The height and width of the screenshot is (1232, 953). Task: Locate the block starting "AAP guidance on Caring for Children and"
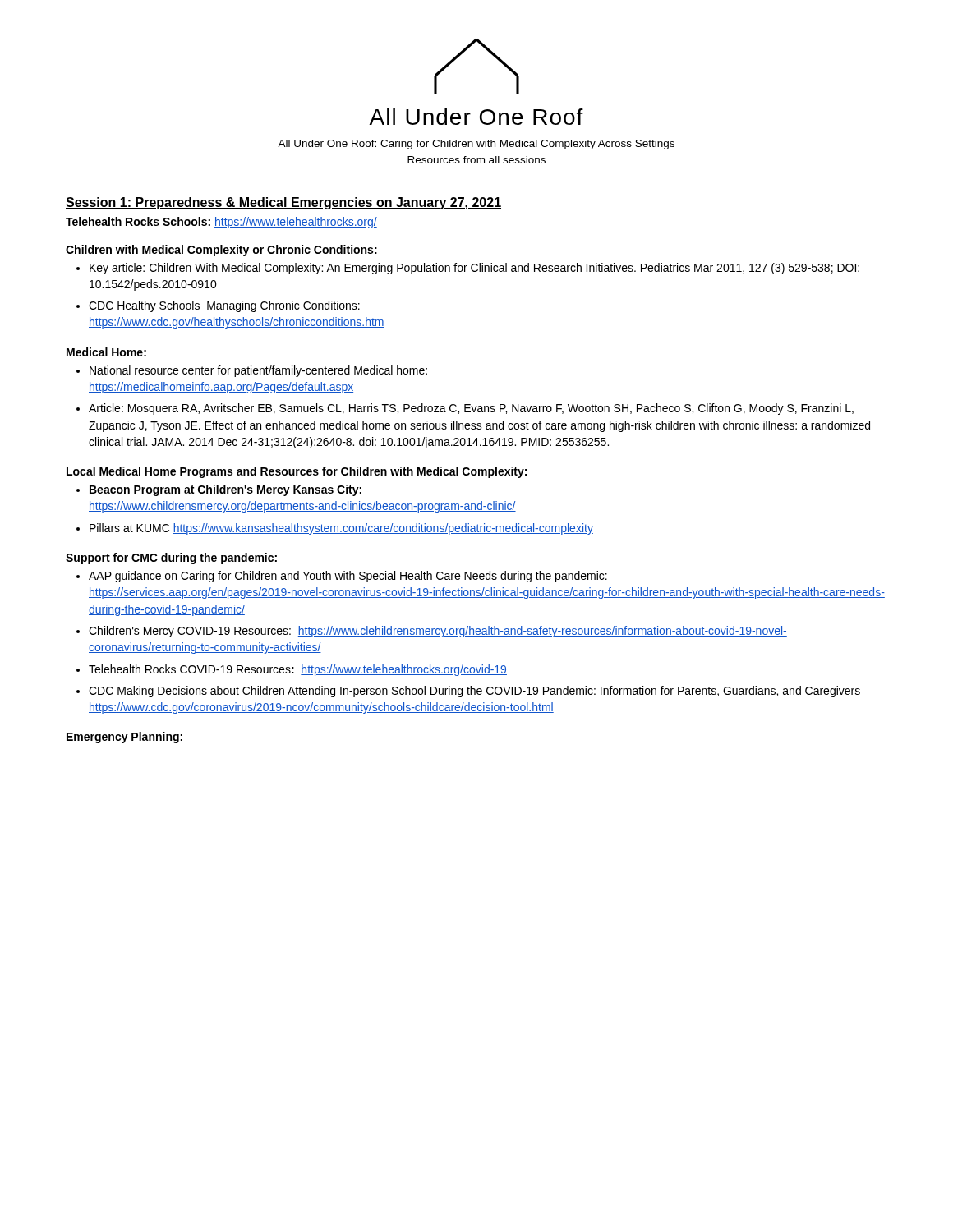pos(487,592)
